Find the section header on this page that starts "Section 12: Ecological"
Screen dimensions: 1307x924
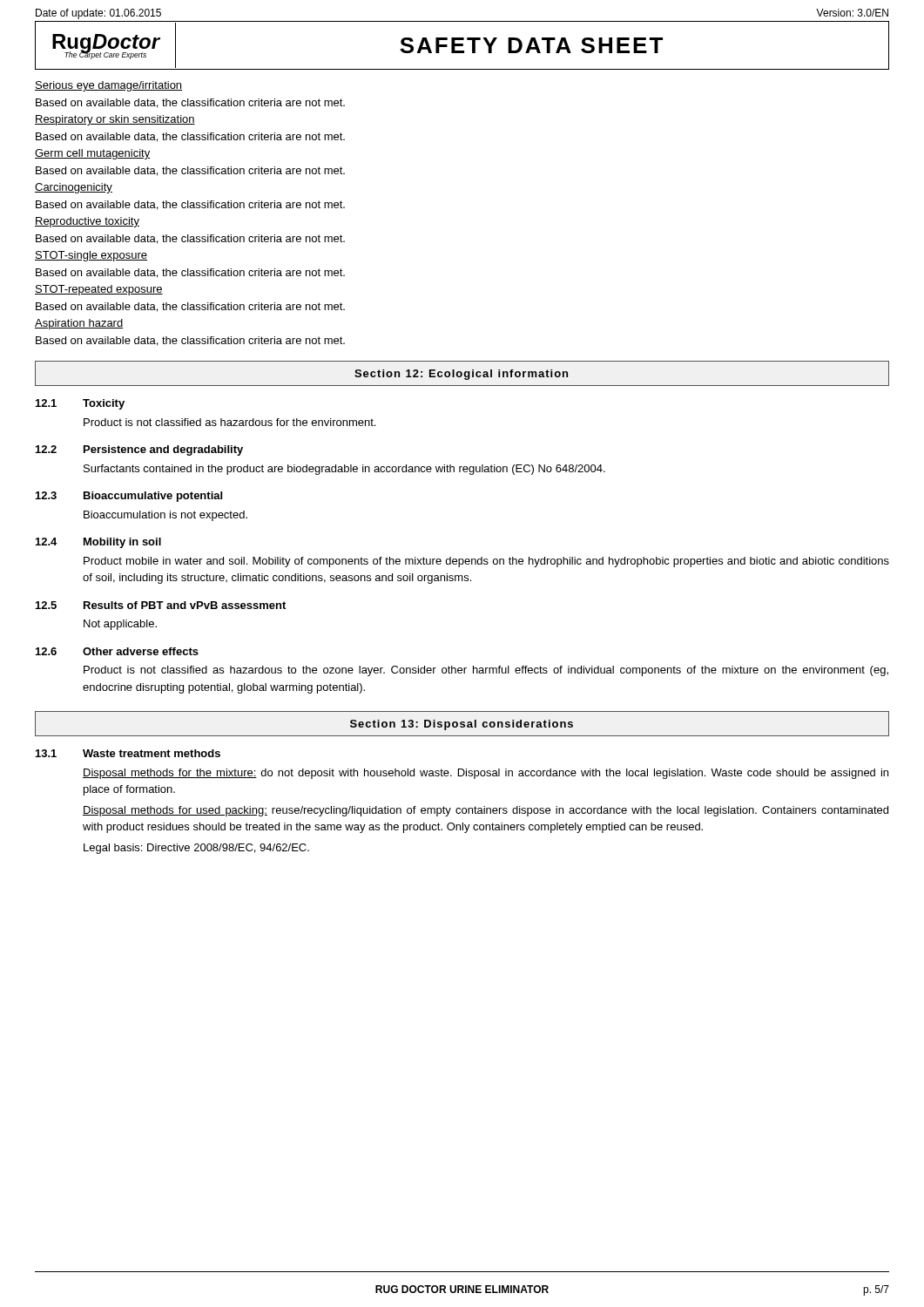tap(462, 373)
